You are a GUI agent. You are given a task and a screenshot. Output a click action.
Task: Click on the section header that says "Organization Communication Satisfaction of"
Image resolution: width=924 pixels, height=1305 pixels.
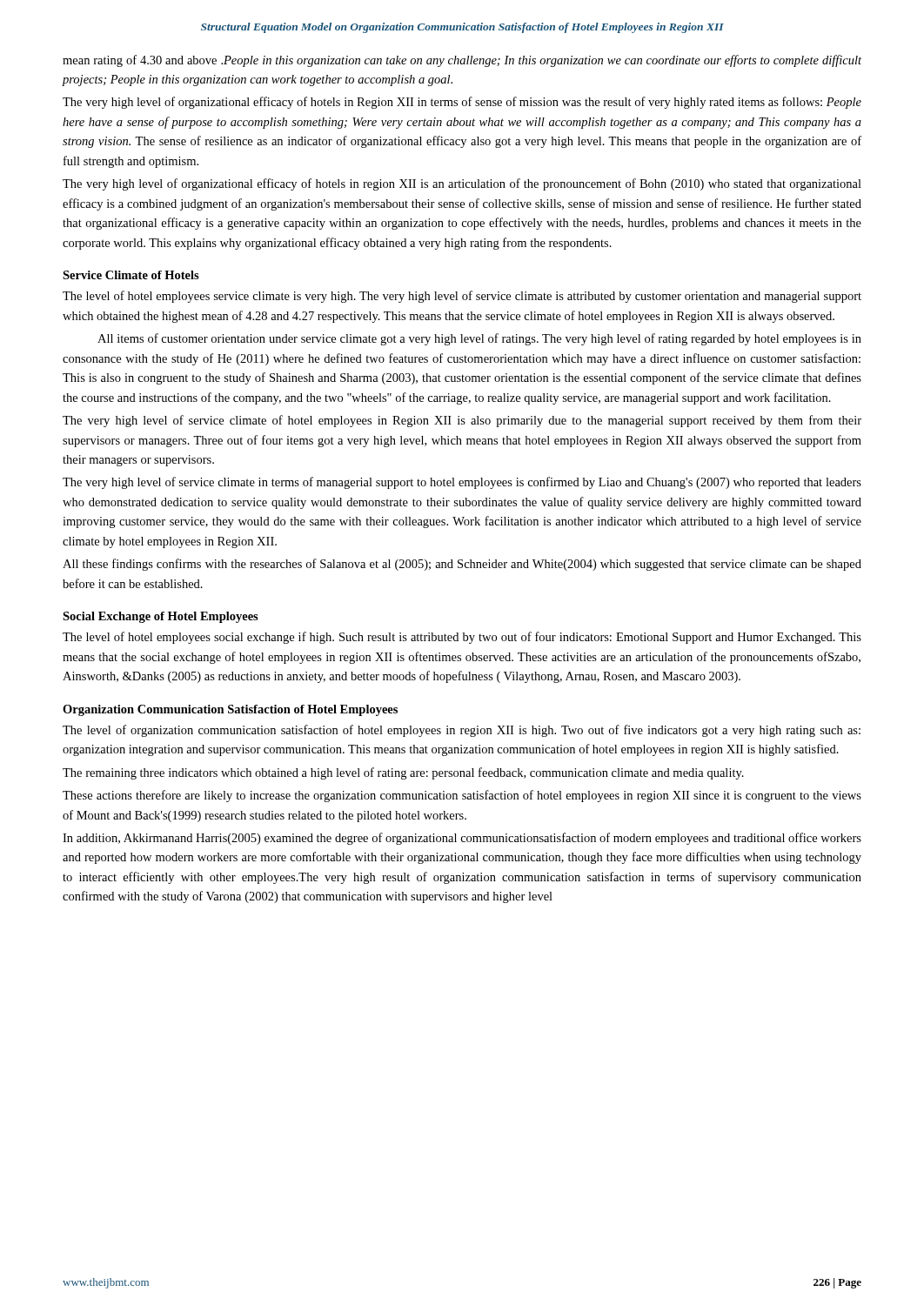click(x=230, y=709)
